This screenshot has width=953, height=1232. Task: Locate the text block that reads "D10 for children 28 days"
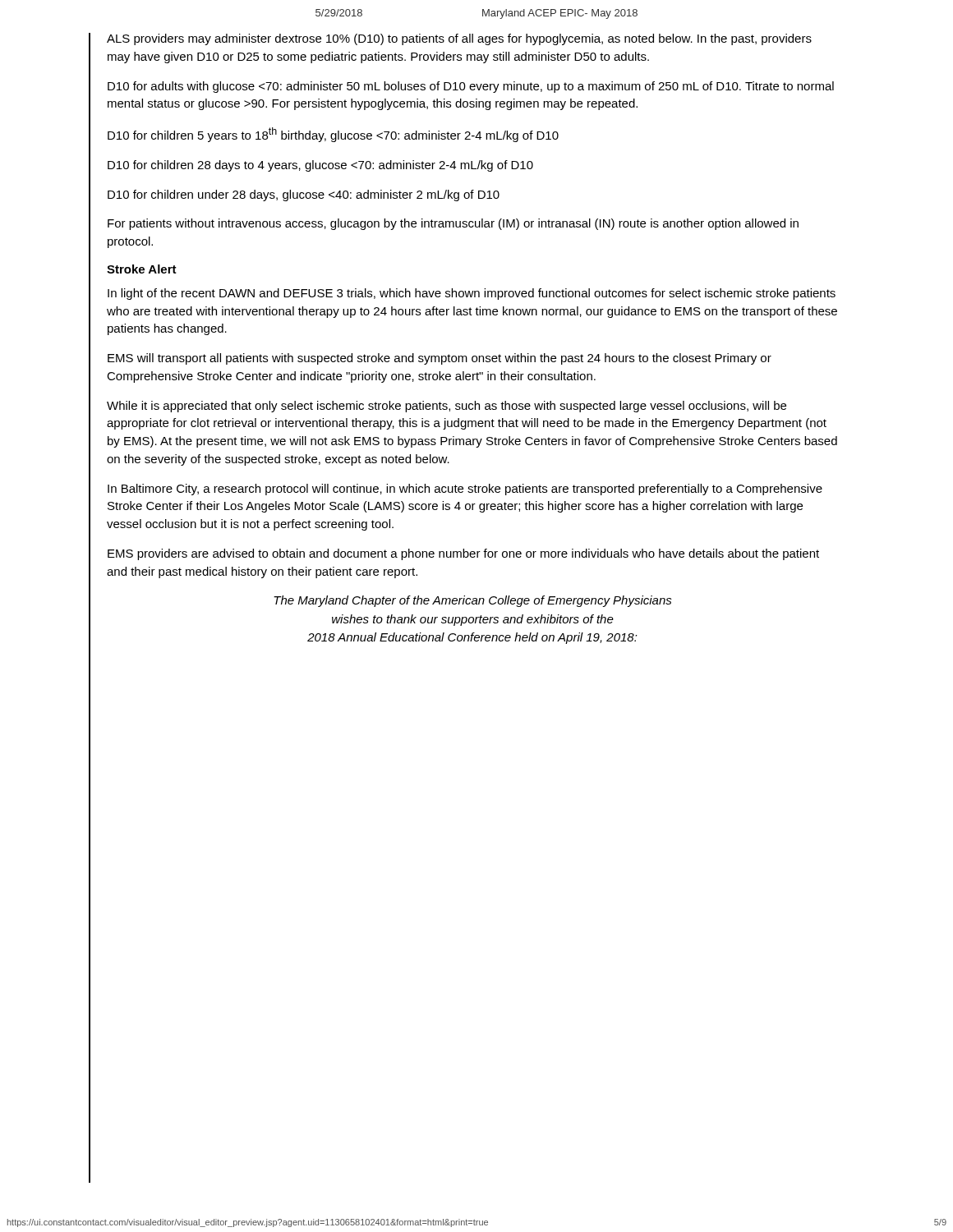[472, 165]
